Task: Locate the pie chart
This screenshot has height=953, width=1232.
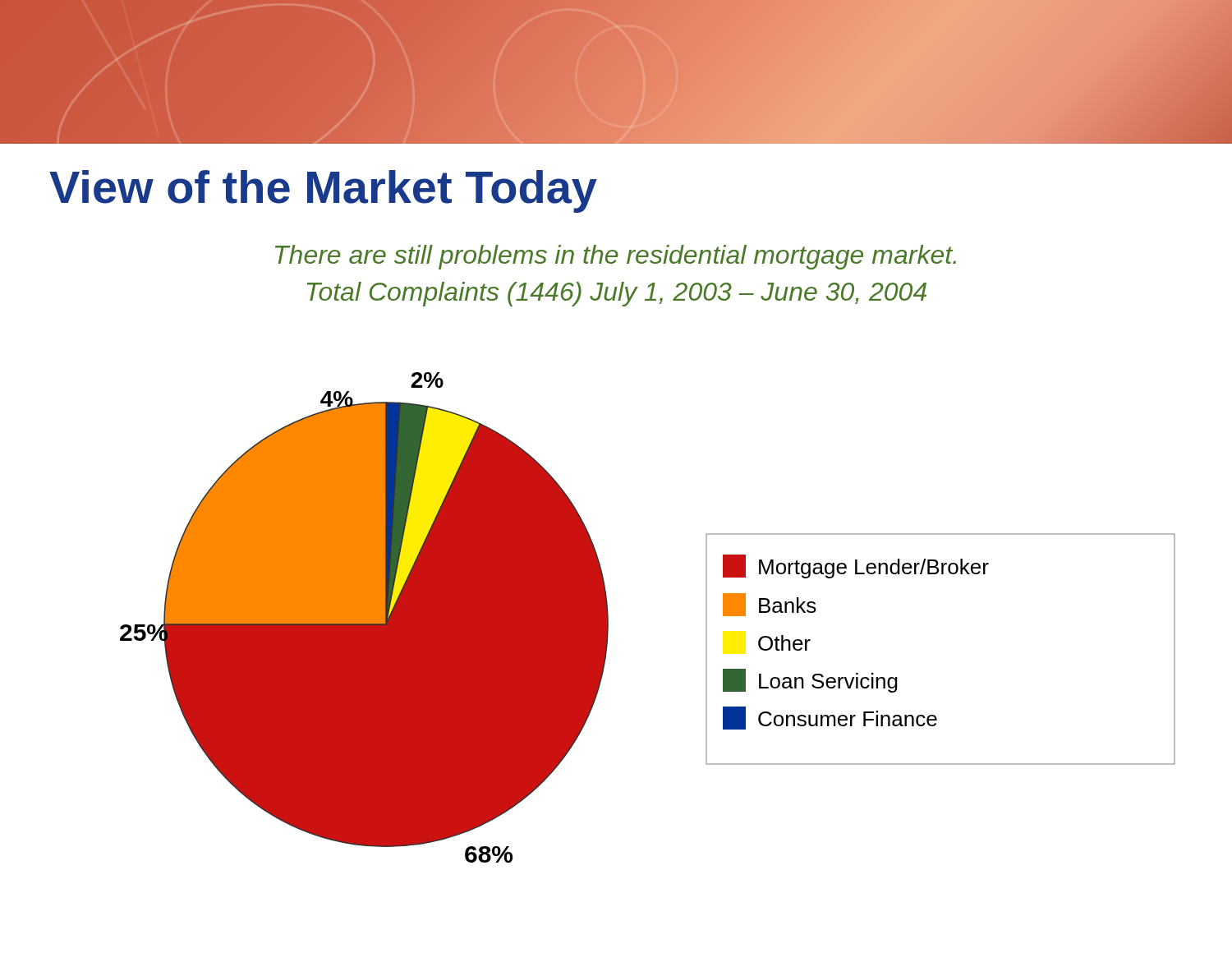Action: tap(616, 620)
